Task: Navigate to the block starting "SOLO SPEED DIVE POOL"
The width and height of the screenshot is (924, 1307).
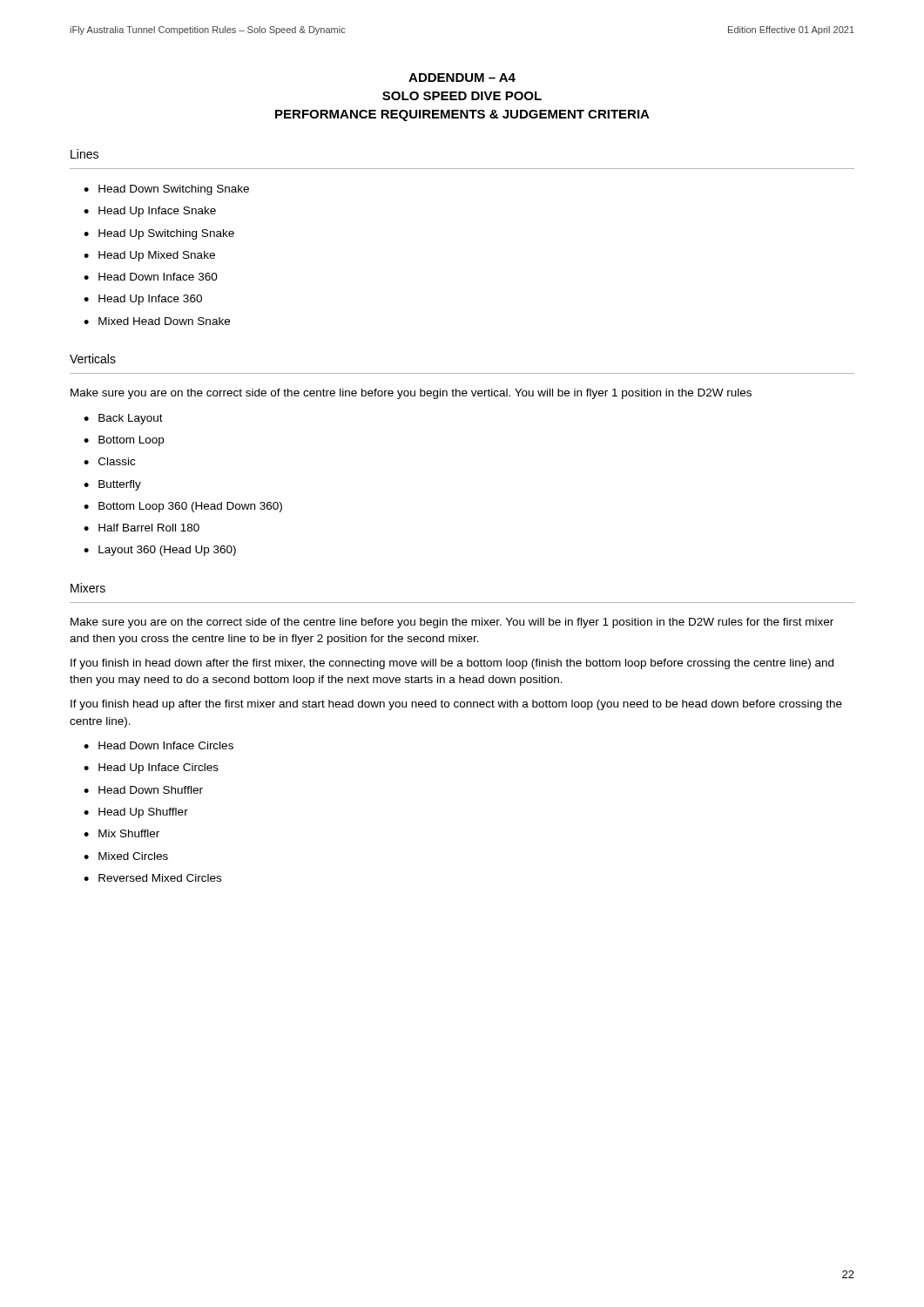Action: tap(462, 95)
